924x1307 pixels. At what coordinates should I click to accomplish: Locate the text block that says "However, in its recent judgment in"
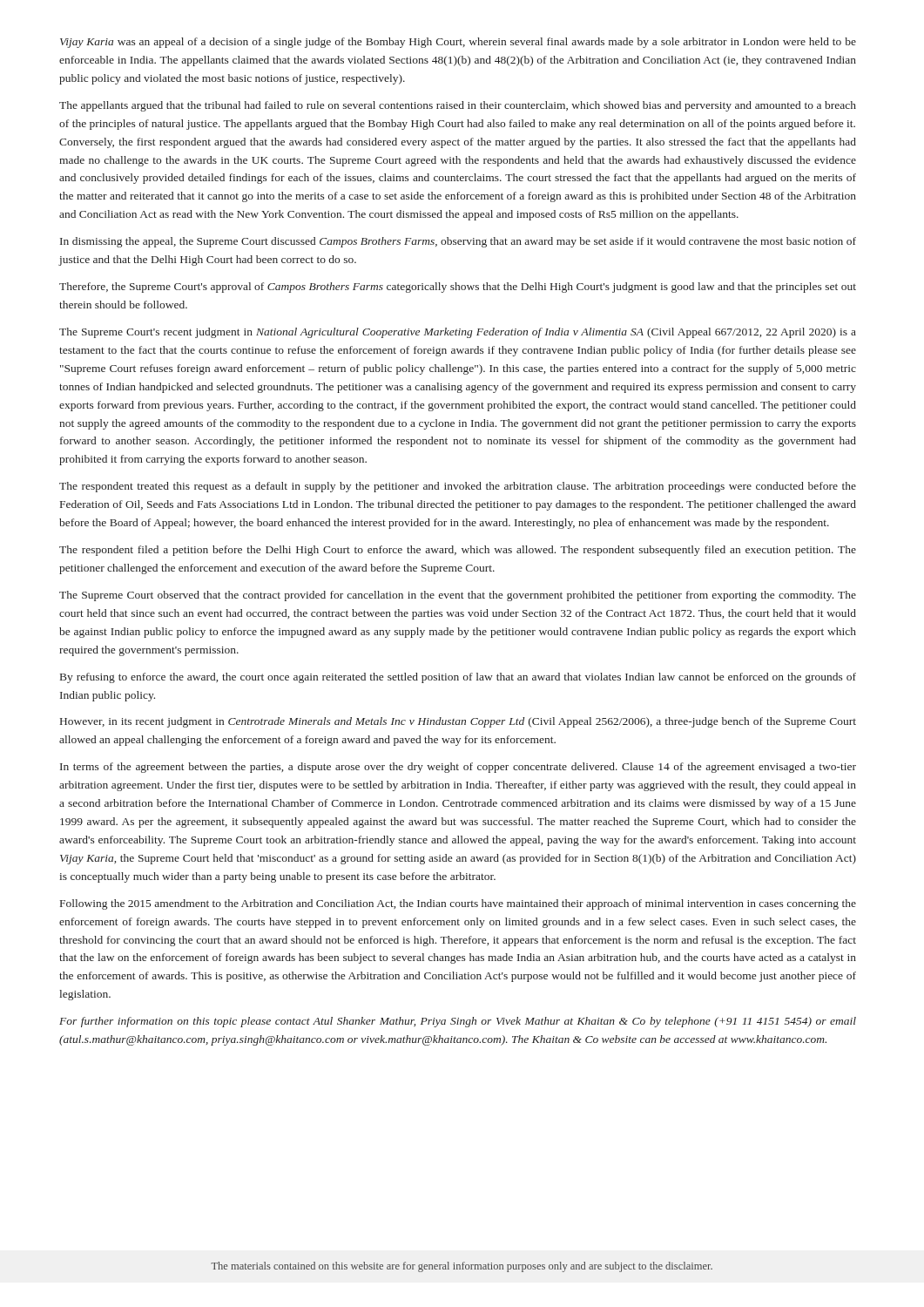[458, 731]
